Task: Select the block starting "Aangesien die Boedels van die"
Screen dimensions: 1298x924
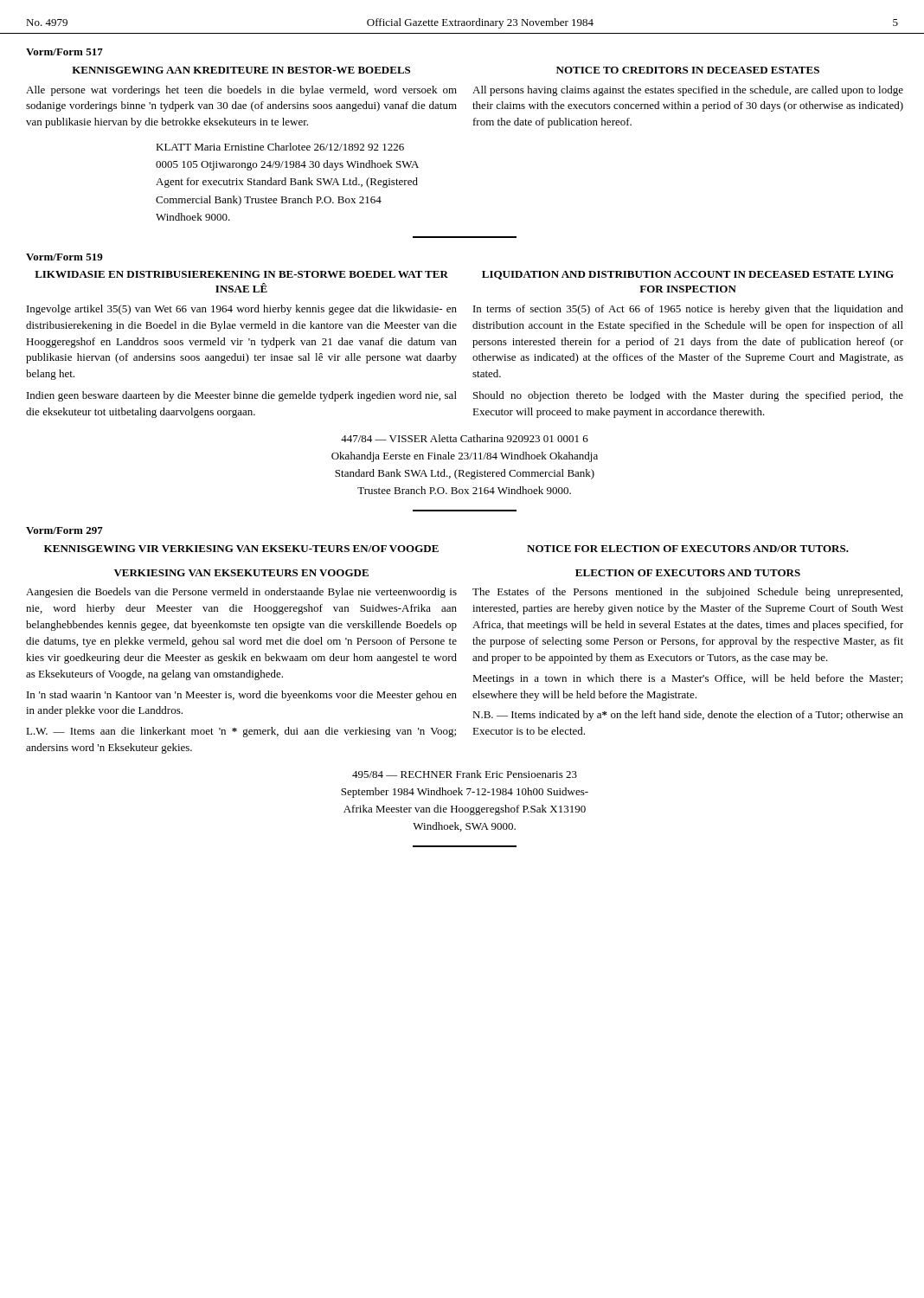Action: 241,670
